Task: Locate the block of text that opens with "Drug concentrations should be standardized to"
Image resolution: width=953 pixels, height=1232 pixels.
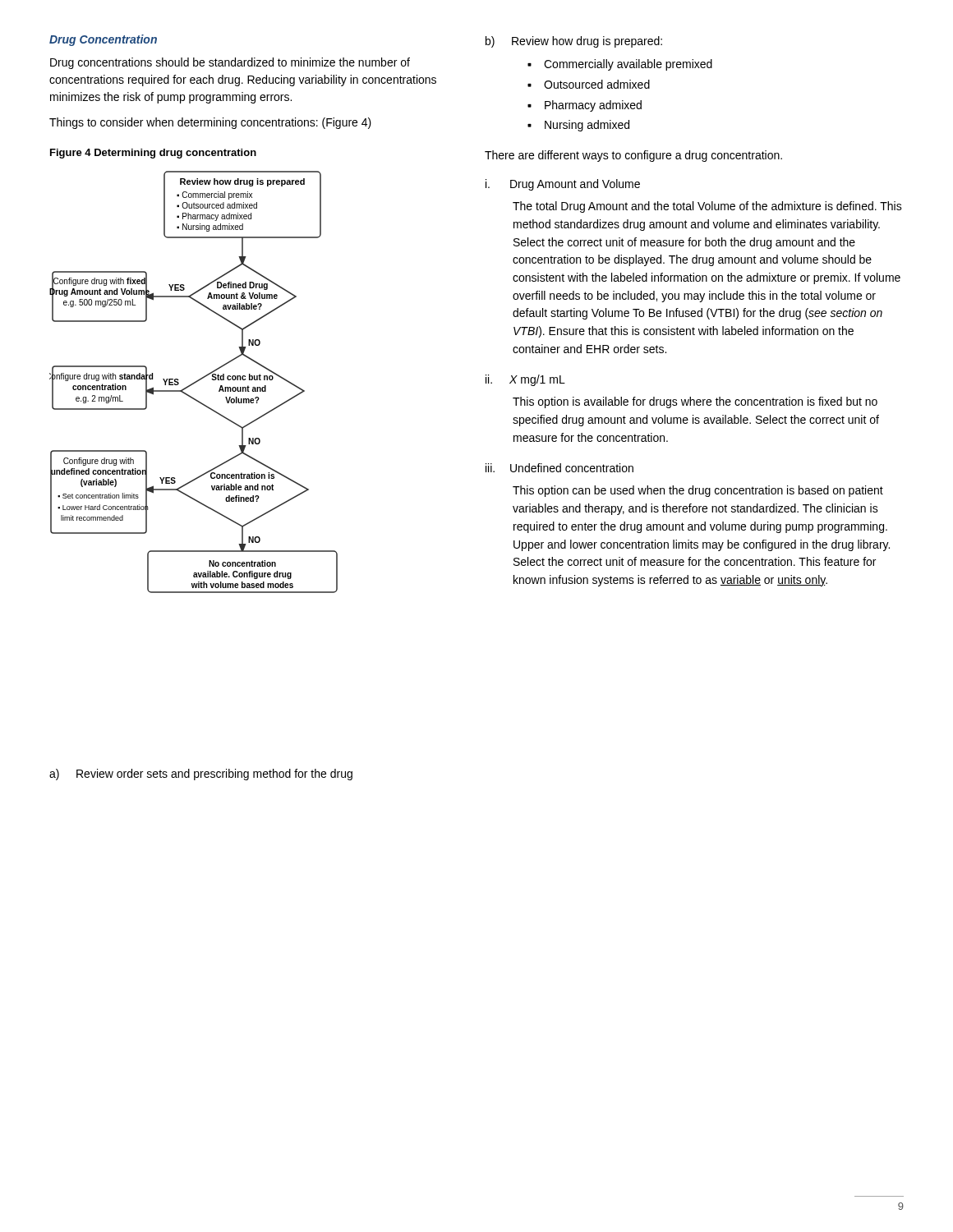Action: pos(243,80)
